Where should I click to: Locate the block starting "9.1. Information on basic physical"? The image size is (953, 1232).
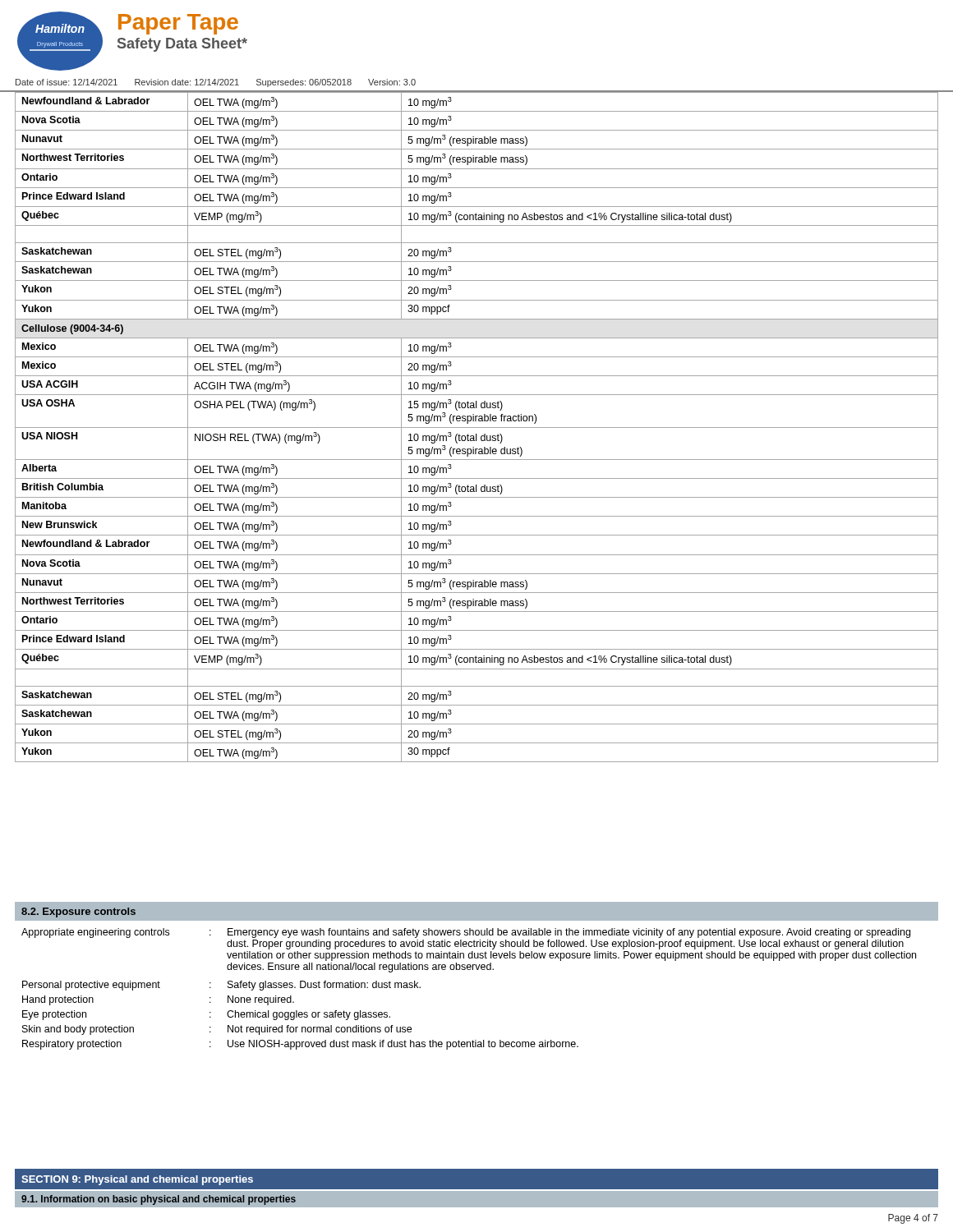[159, 1199]
